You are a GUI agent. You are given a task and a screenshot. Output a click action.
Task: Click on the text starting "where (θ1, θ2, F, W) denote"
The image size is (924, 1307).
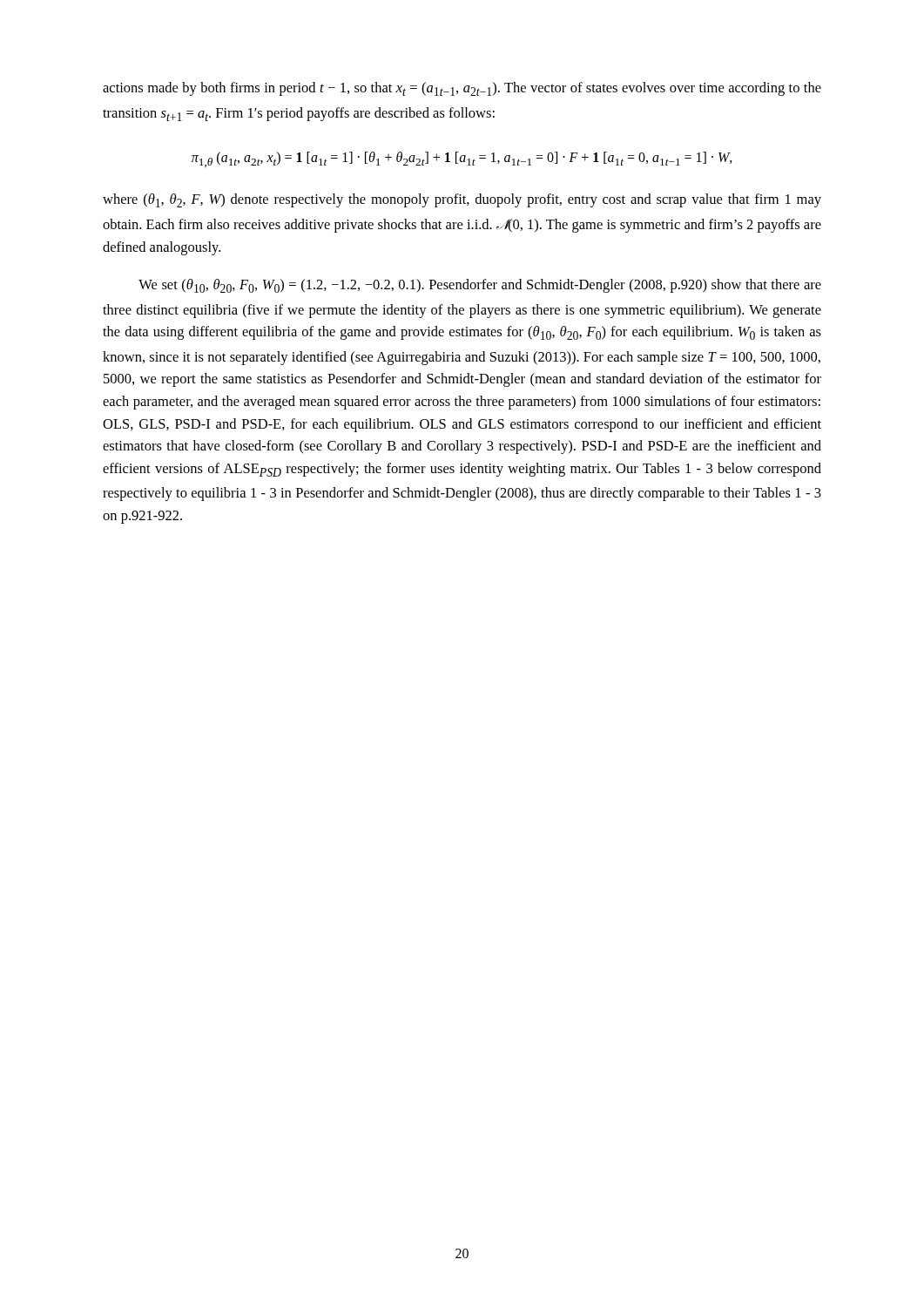[x=462, y=223]
